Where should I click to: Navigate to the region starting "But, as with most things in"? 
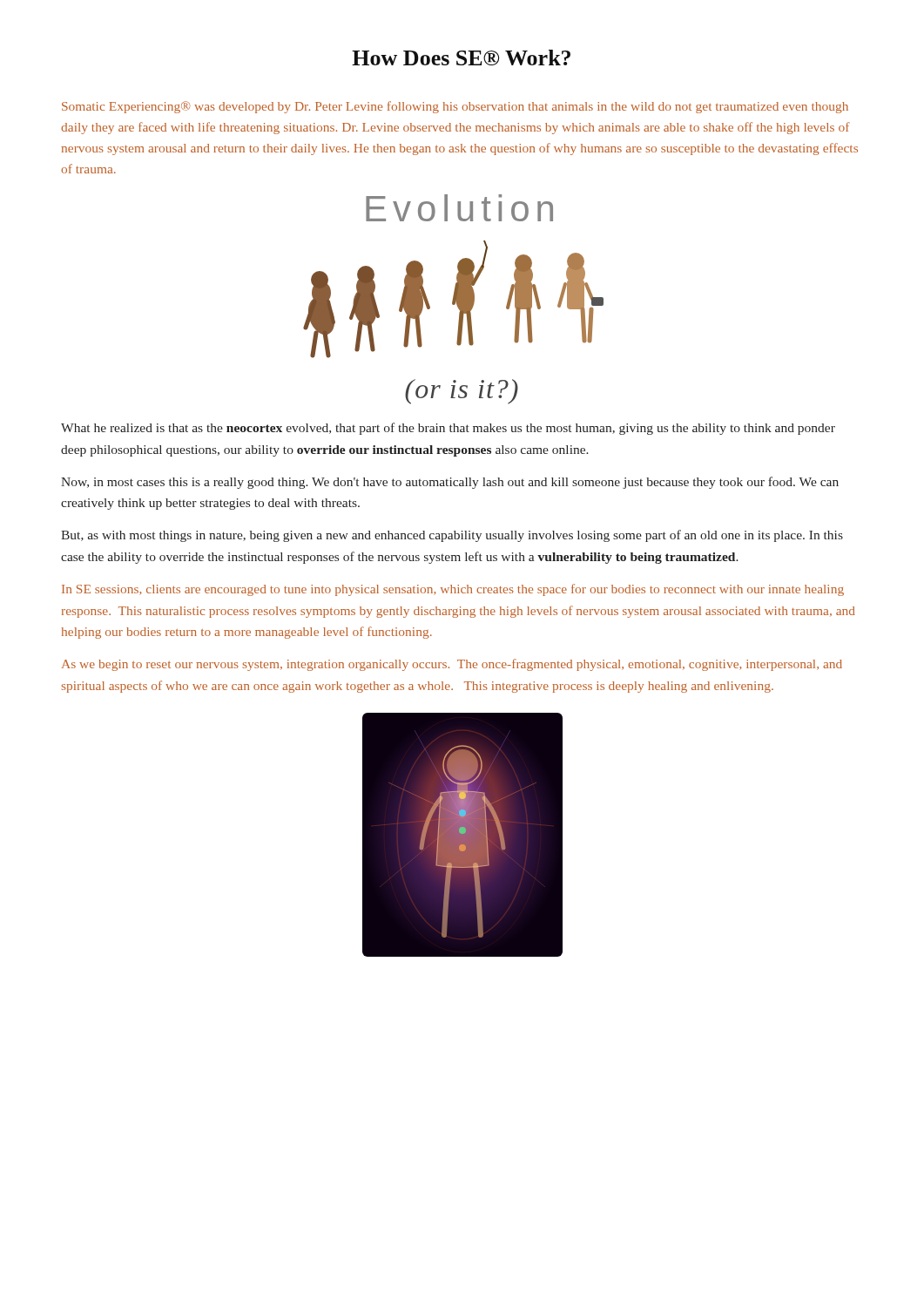coord(452,546)
